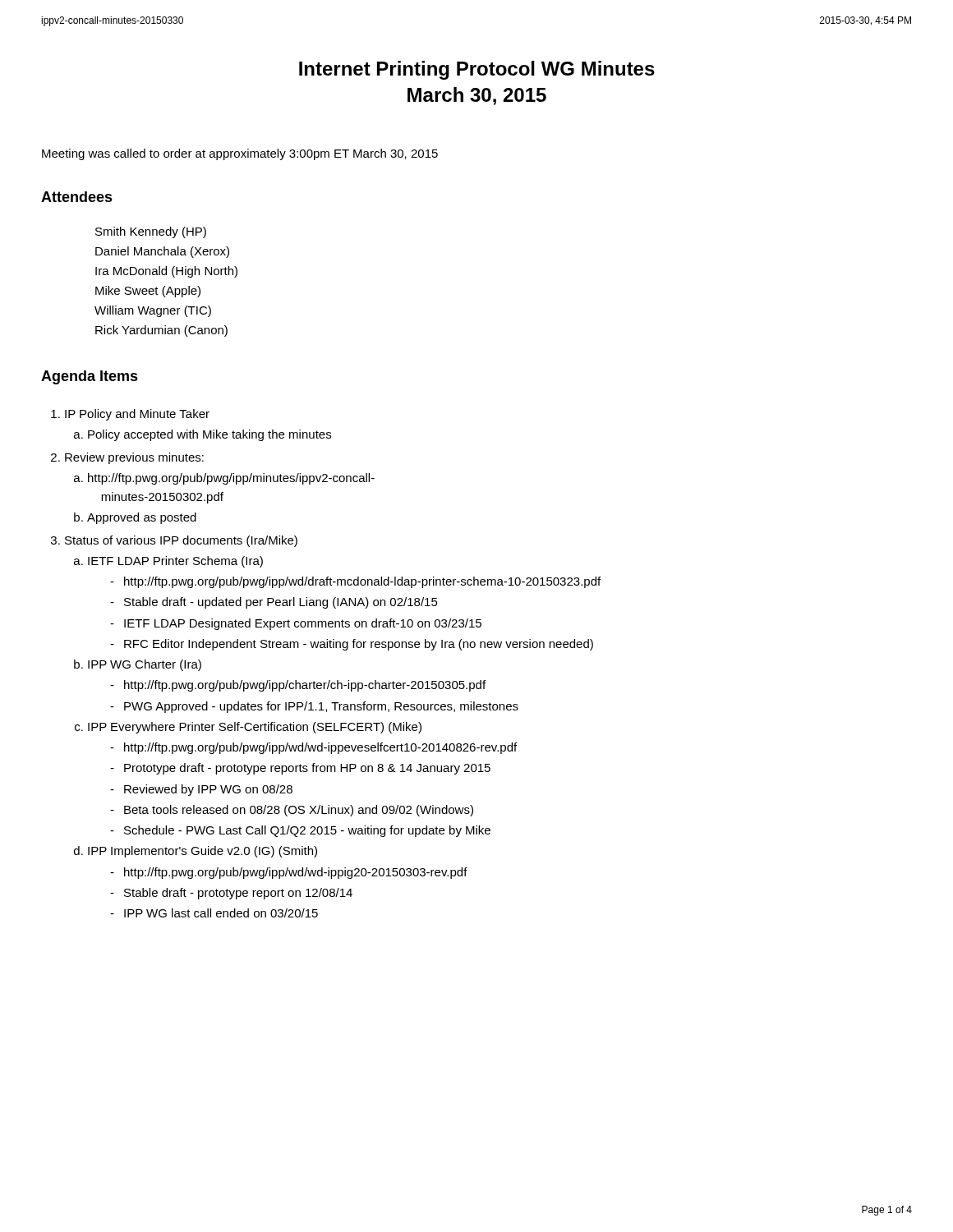This screenshot has width=953, height=1232.
Task: Where is the passage that starts "IP Policy and"?
Action: point(137,415)
